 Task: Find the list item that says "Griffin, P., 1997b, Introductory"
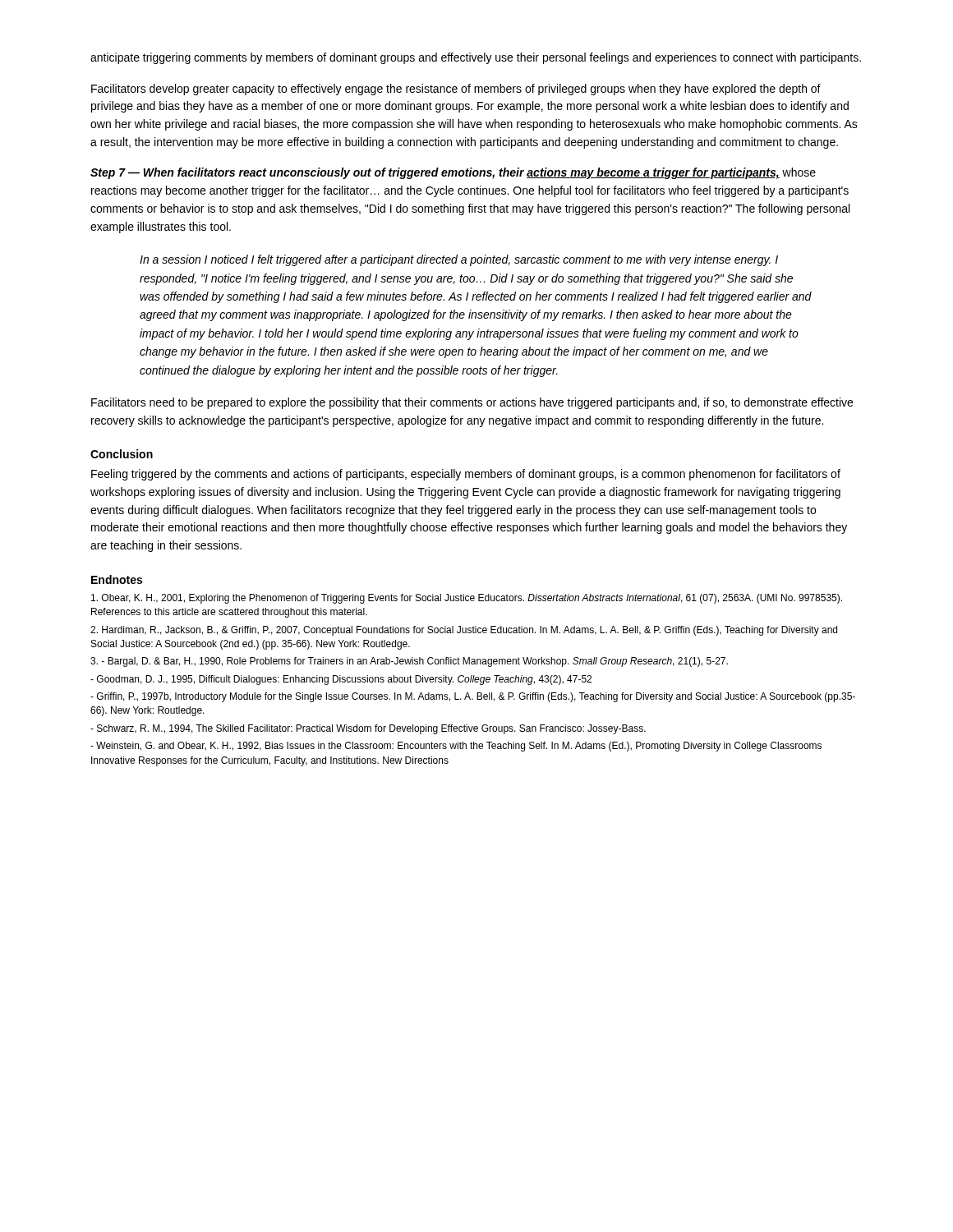473,704
